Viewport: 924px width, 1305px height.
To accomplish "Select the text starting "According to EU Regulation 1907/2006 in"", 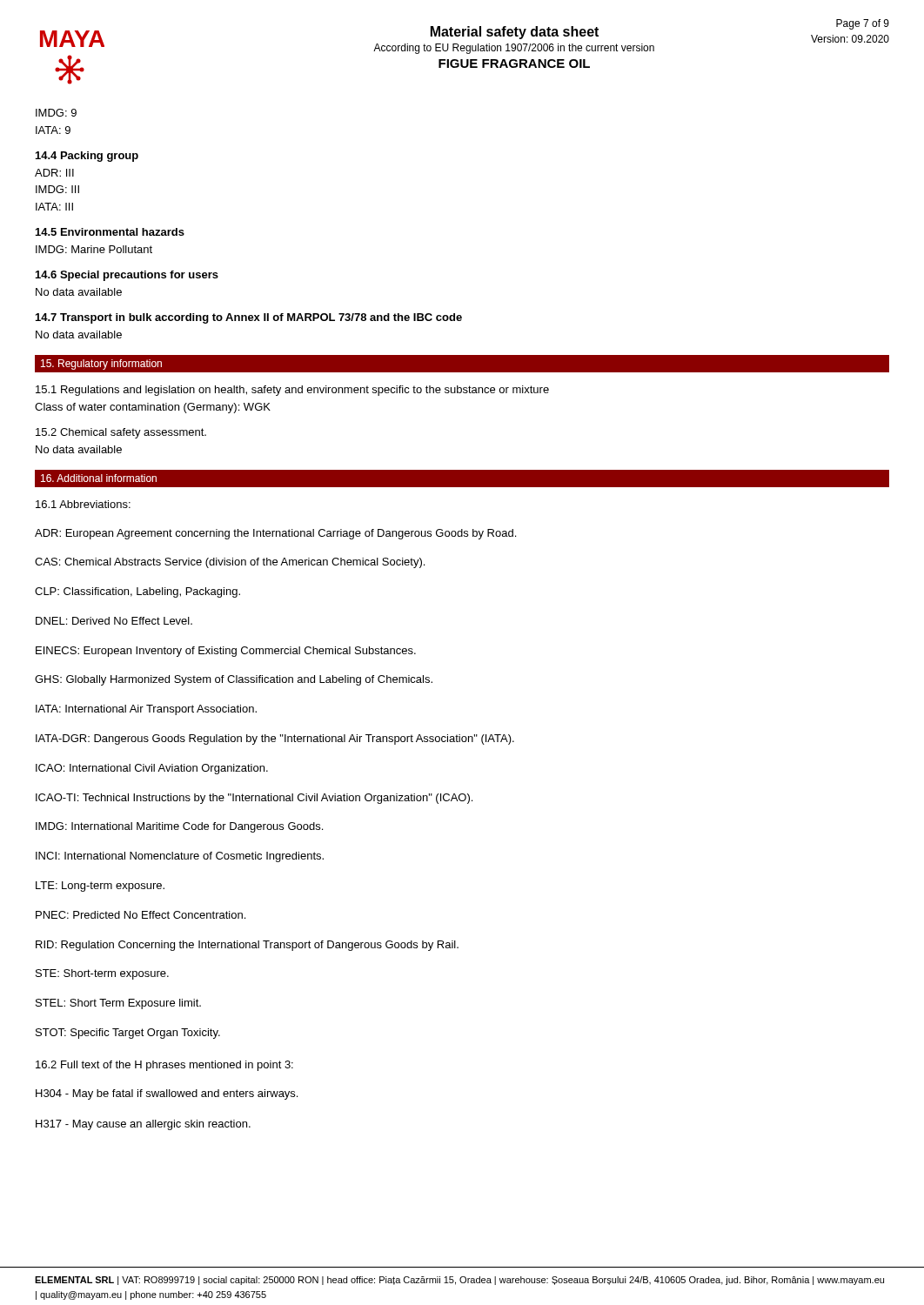I will click(514, 48).
